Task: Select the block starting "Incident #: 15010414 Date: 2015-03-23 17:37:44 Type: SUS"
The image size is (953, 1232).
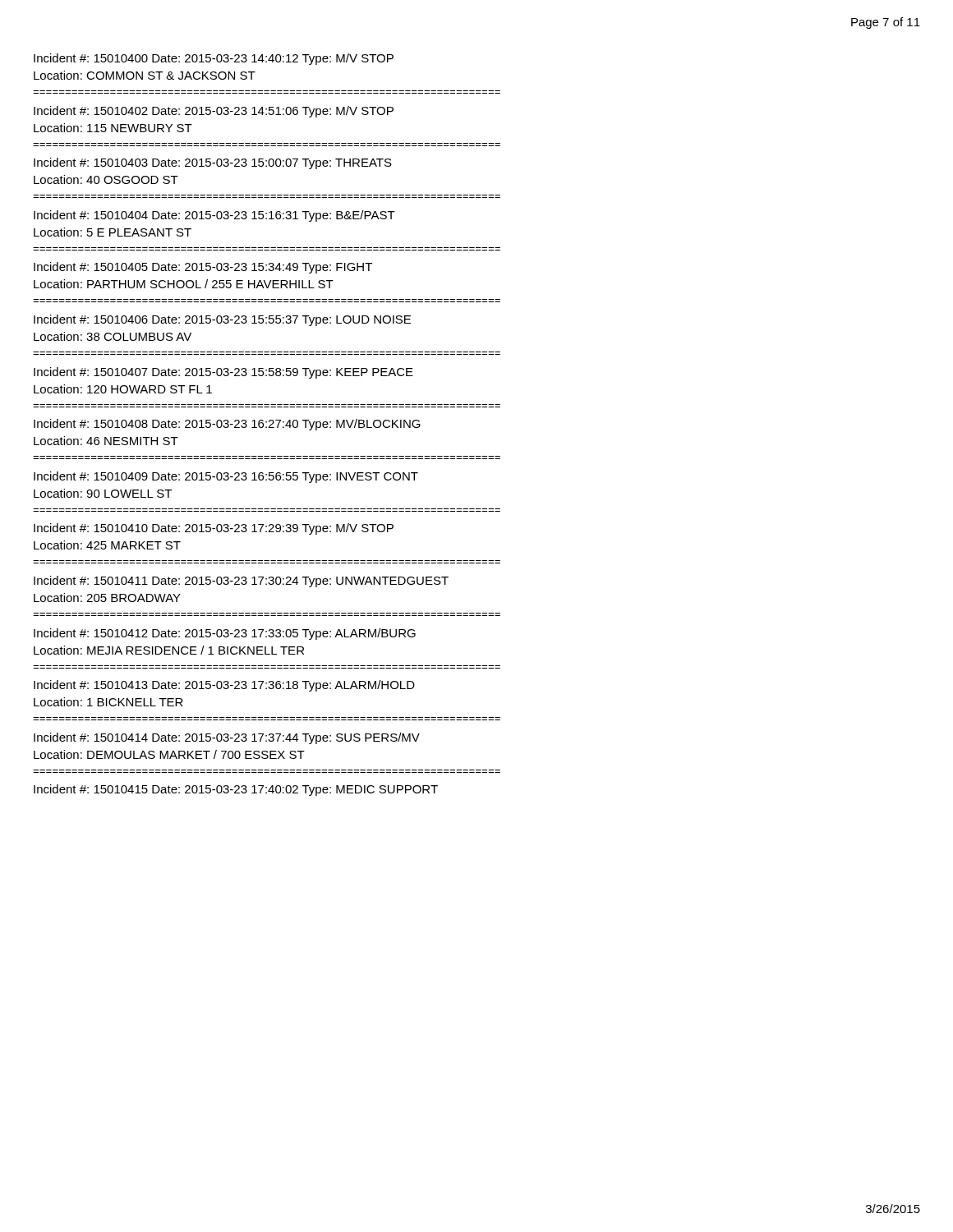Action: 227,738
